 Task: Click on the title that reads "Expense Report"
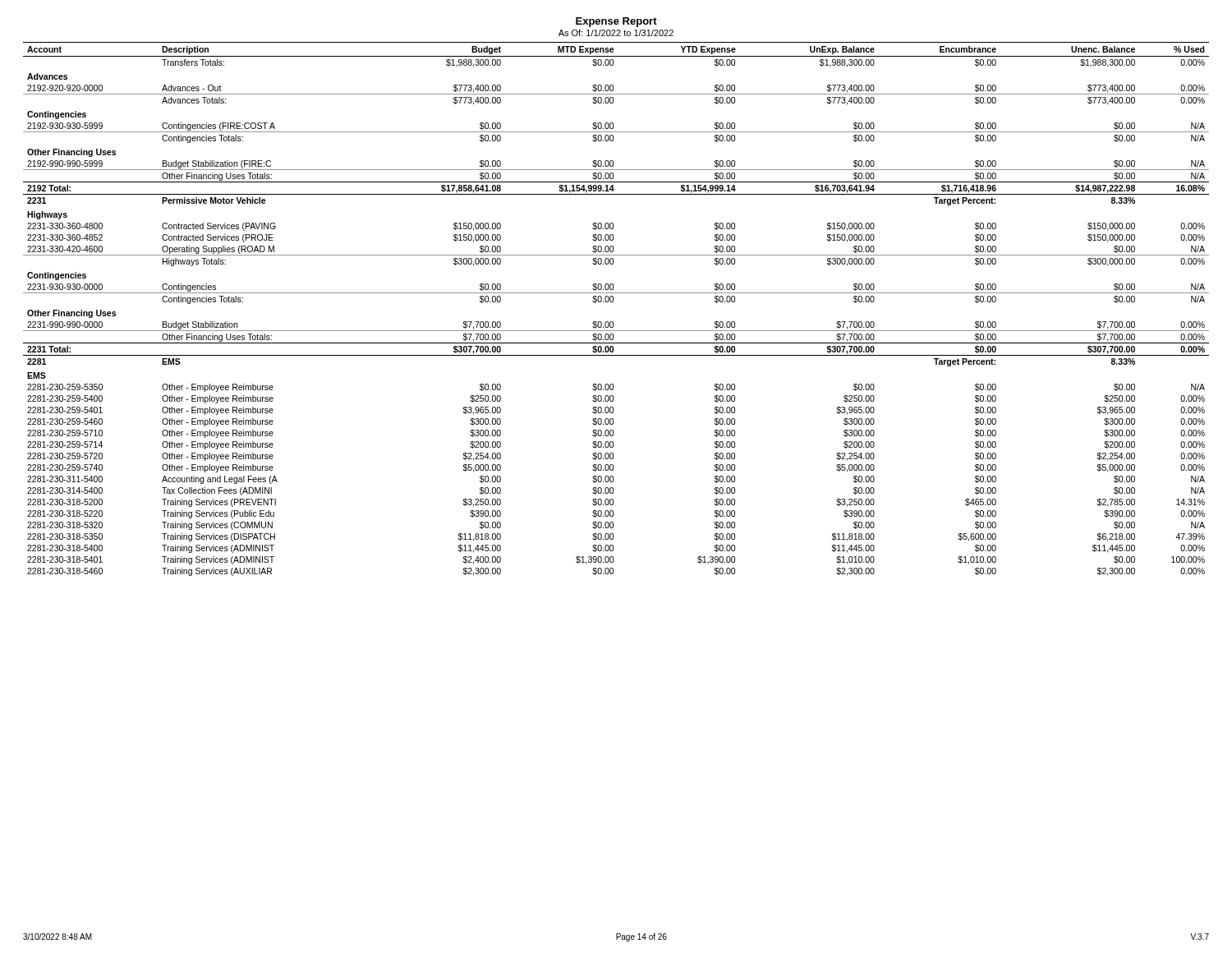[616, 21]
